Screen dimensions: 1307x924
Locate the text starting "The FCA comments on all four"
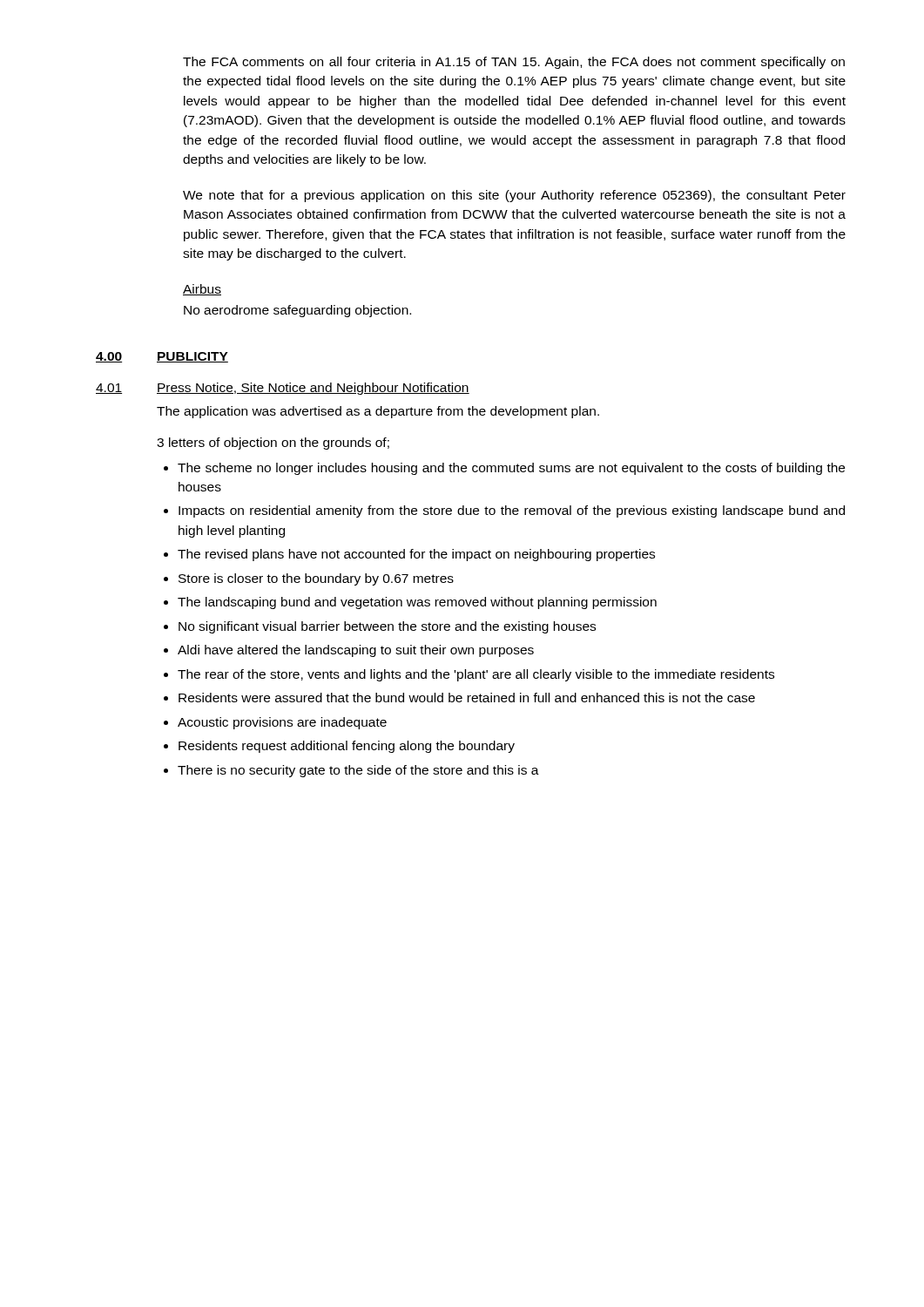514,110
